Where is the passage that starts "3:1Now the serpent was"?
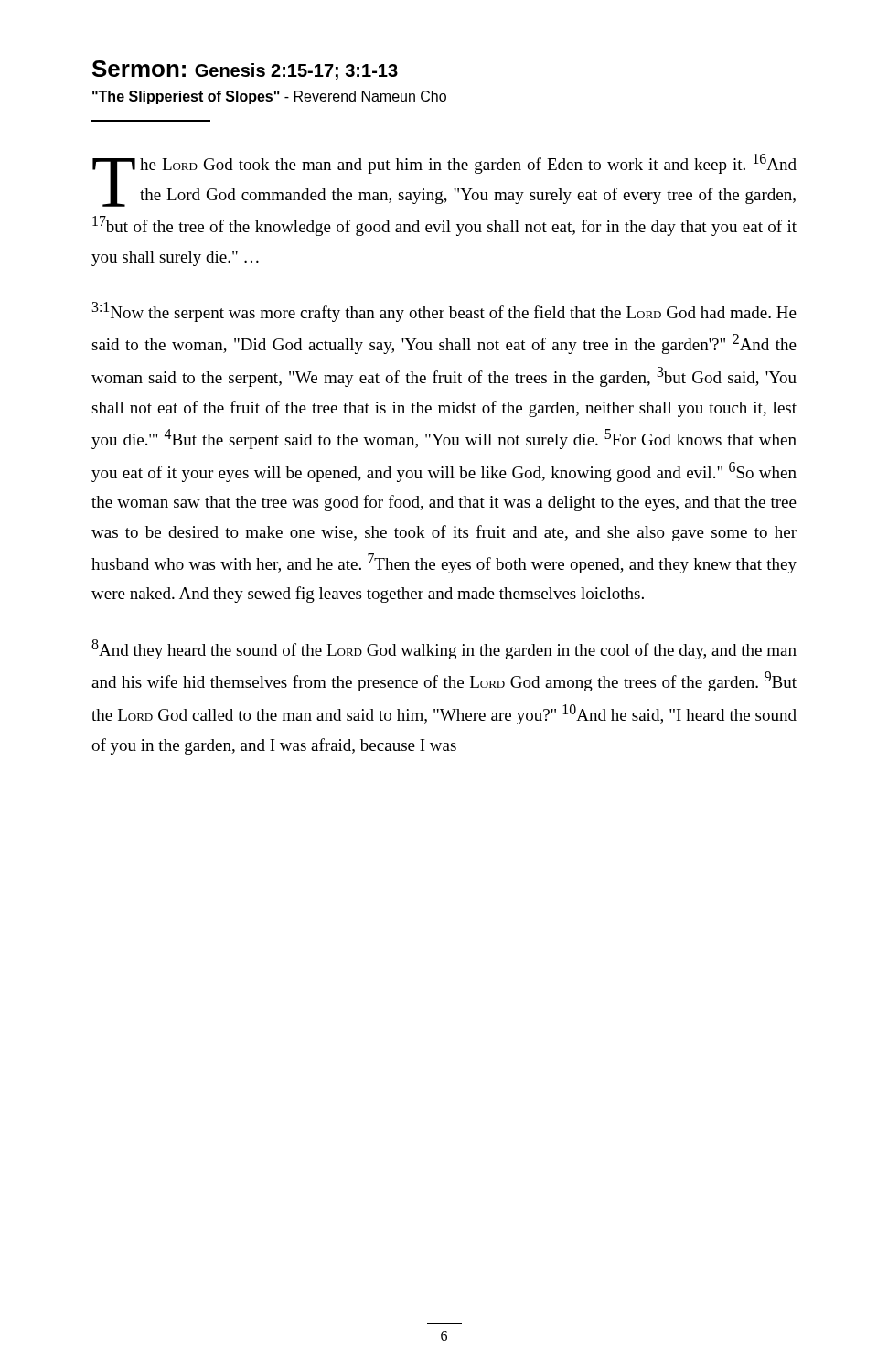Screen dimensions: 1372x888 (x=444, y=451)
